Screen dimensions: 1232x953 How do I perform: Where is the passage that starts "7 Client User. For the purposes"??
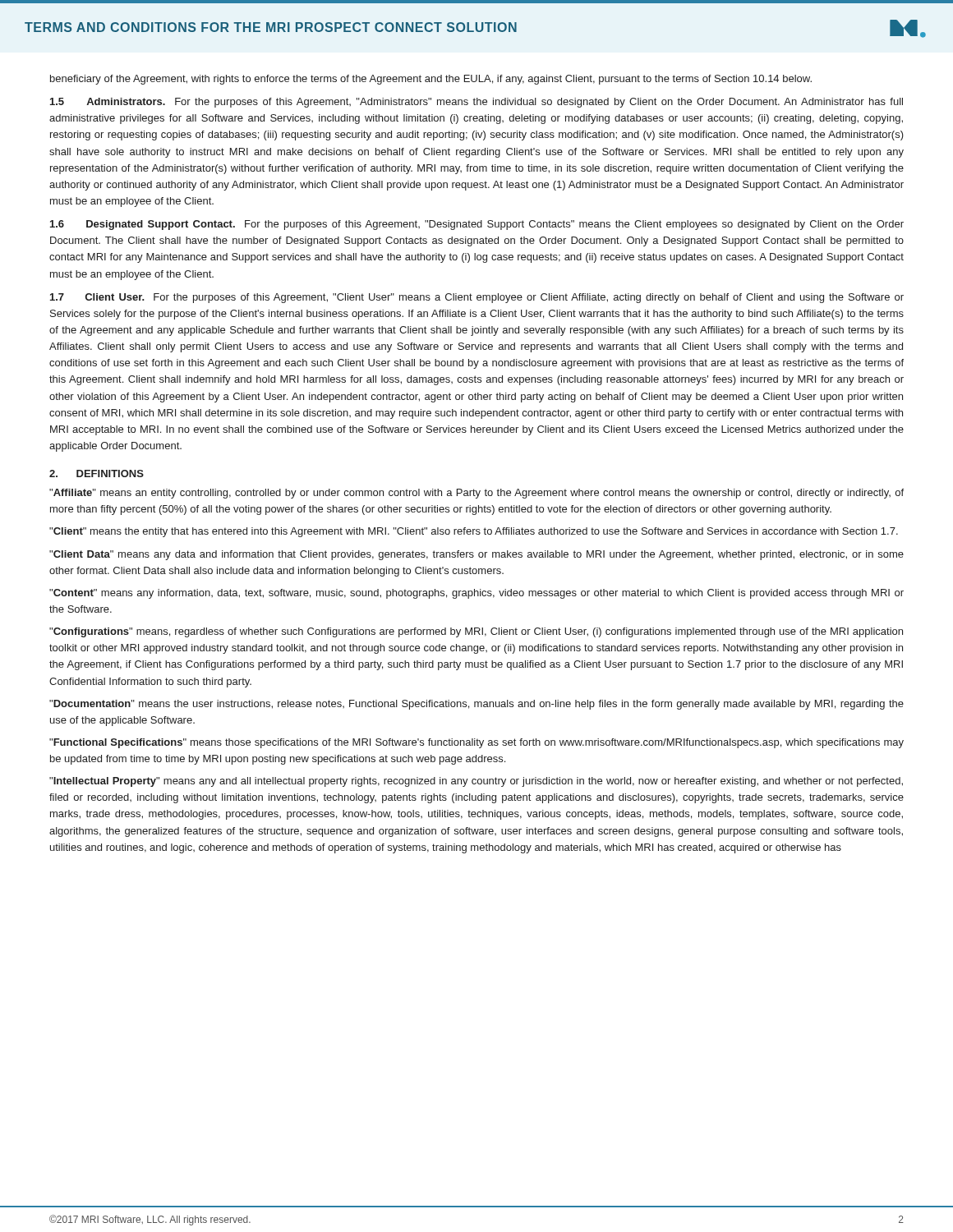tap(476, 371)
